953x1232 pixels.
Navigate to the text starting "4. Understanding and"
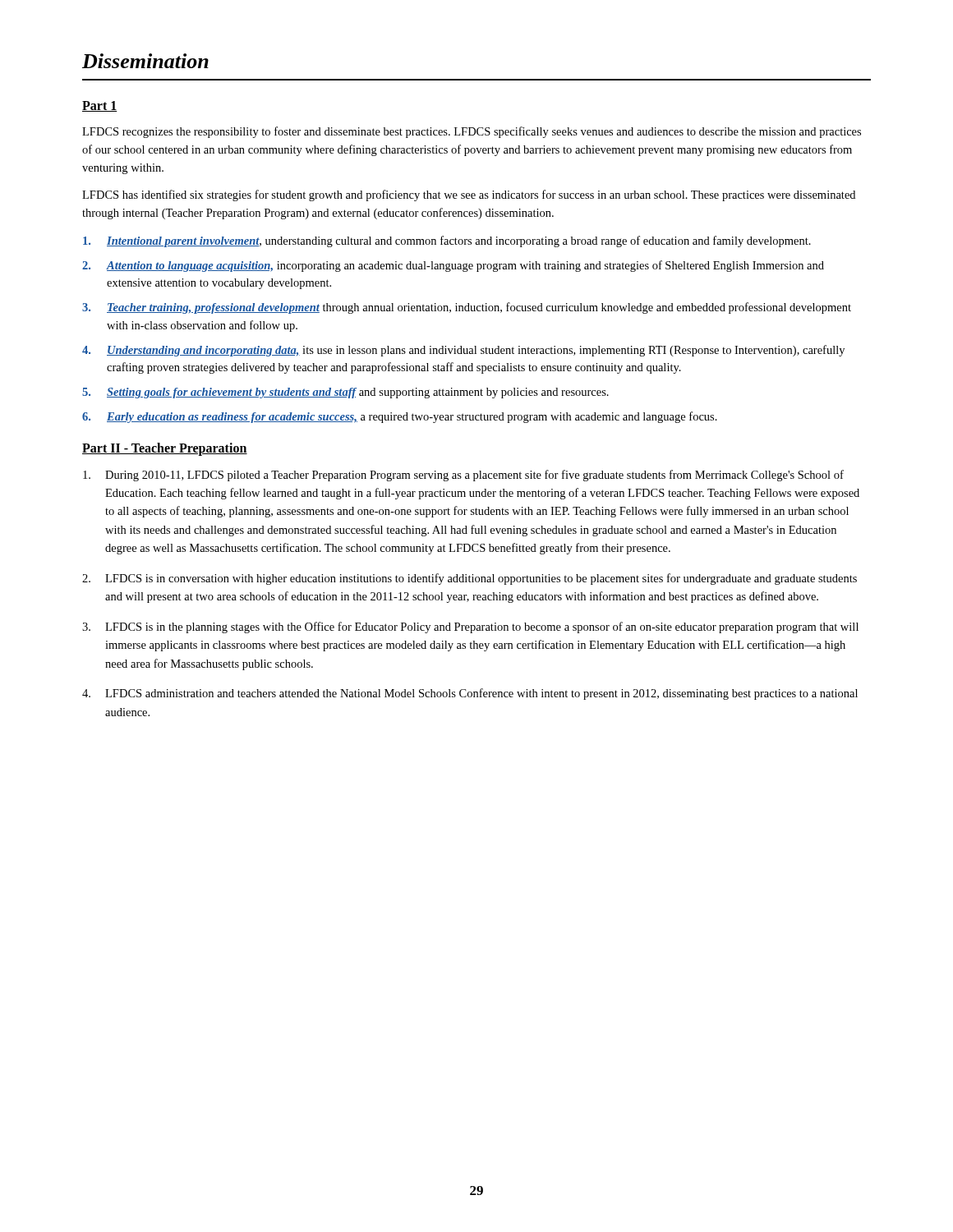click(476, 359)
